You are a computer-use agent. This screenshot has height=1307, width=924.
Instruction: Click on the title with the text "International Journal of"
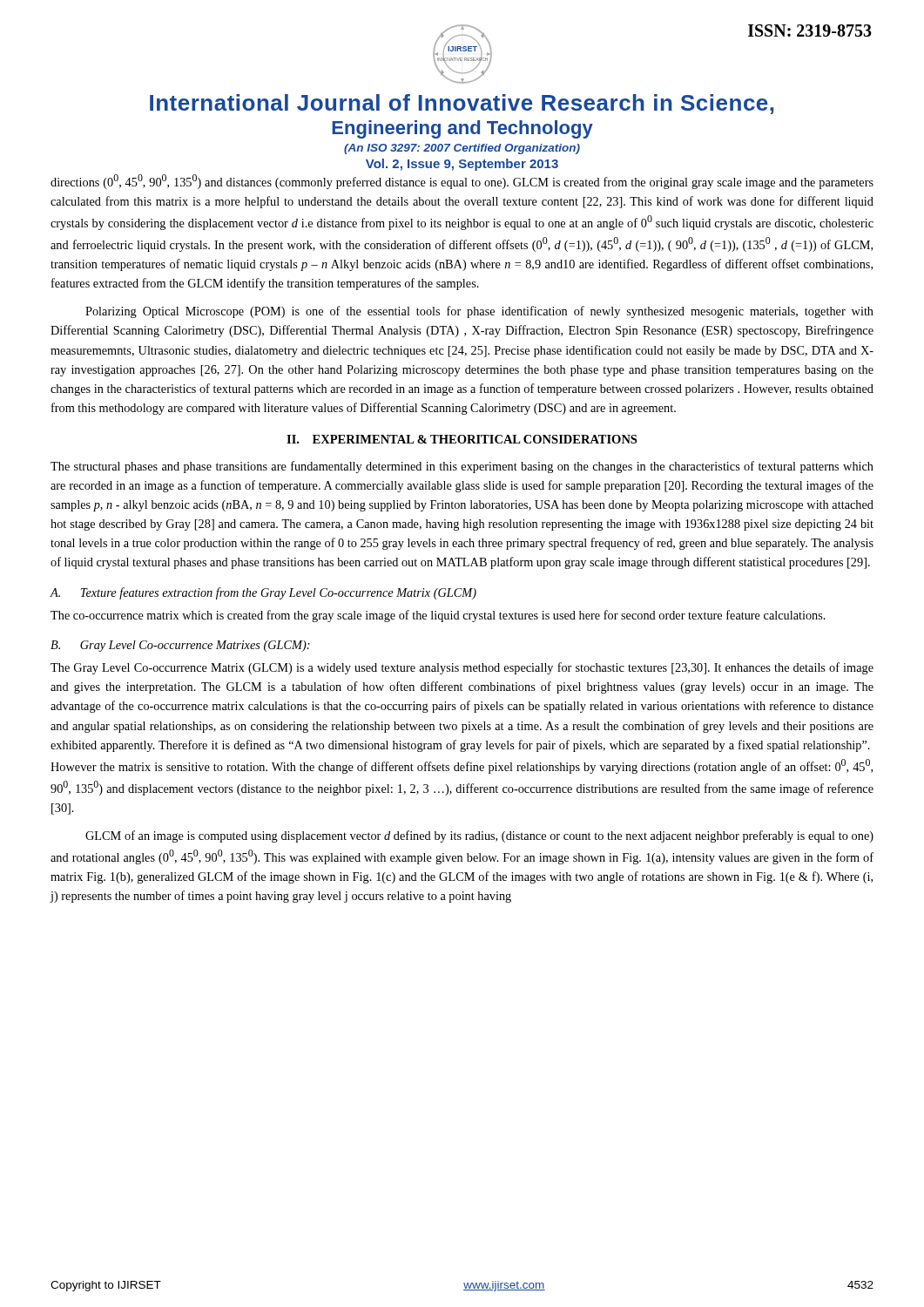(x=462, y=103)
